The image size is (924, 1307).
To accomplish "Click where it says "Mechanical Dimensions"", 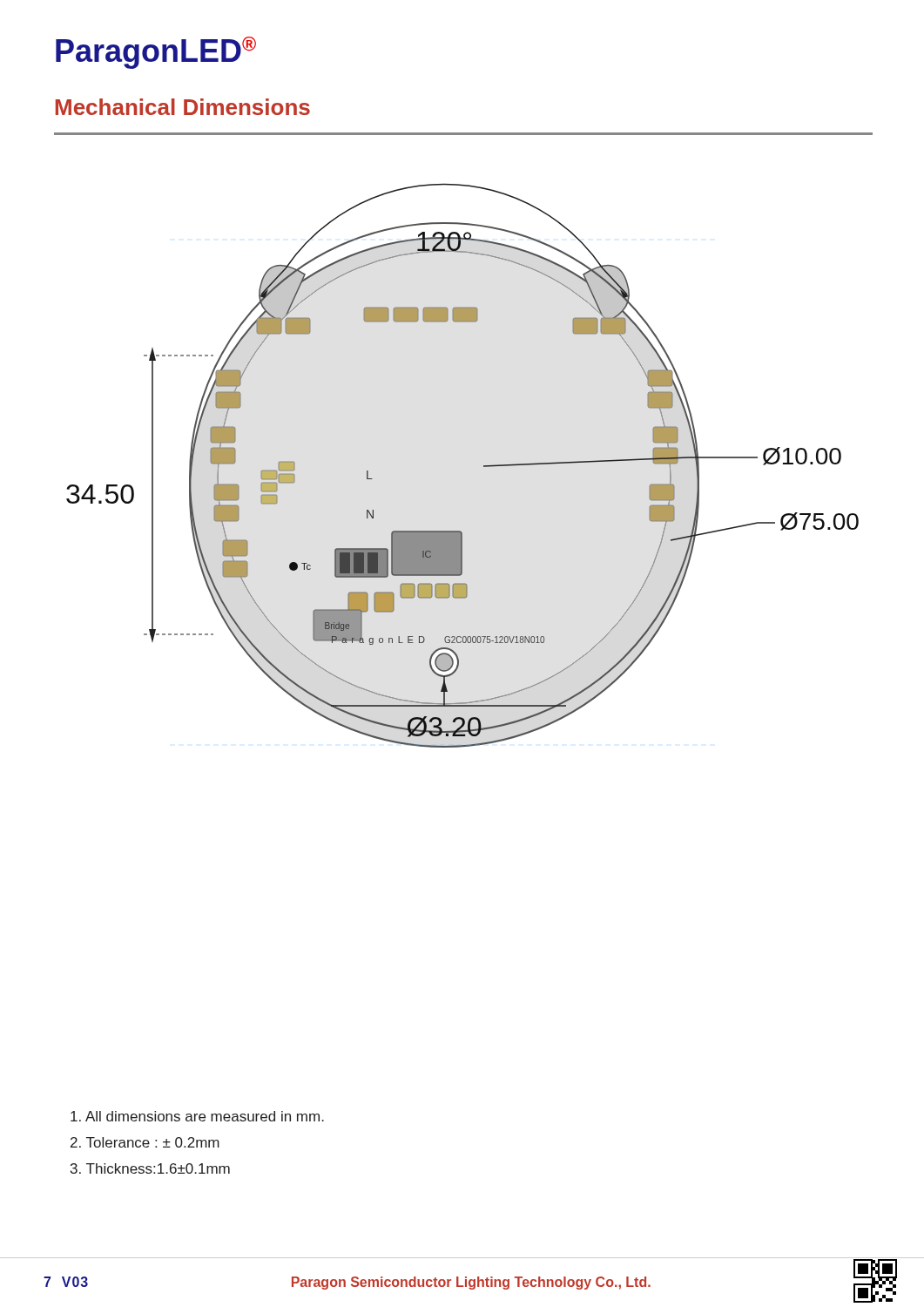I will pos(182,107).
